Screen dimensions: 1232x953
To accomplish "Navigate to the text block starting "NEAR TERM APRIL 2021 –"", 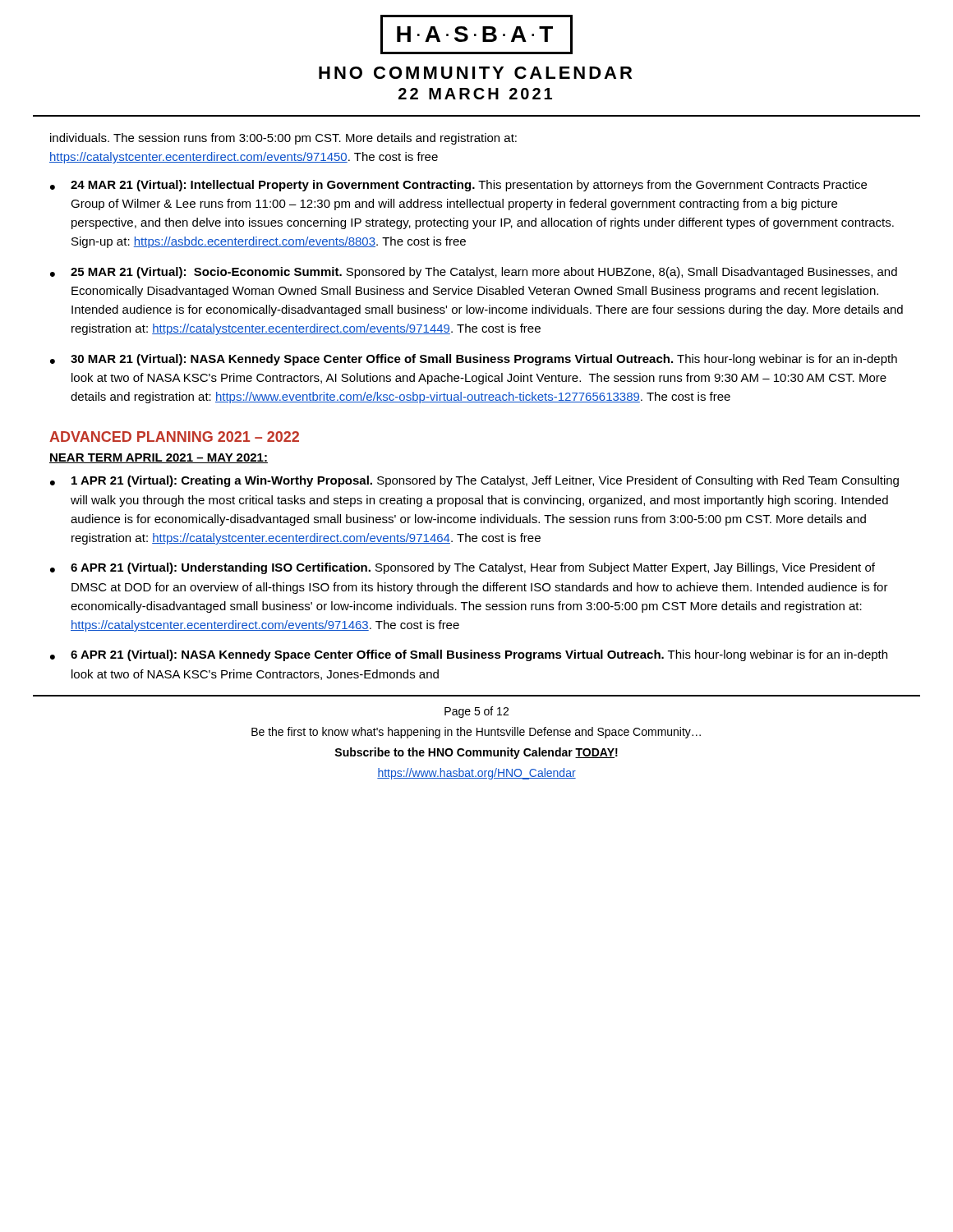I will 159,457.
